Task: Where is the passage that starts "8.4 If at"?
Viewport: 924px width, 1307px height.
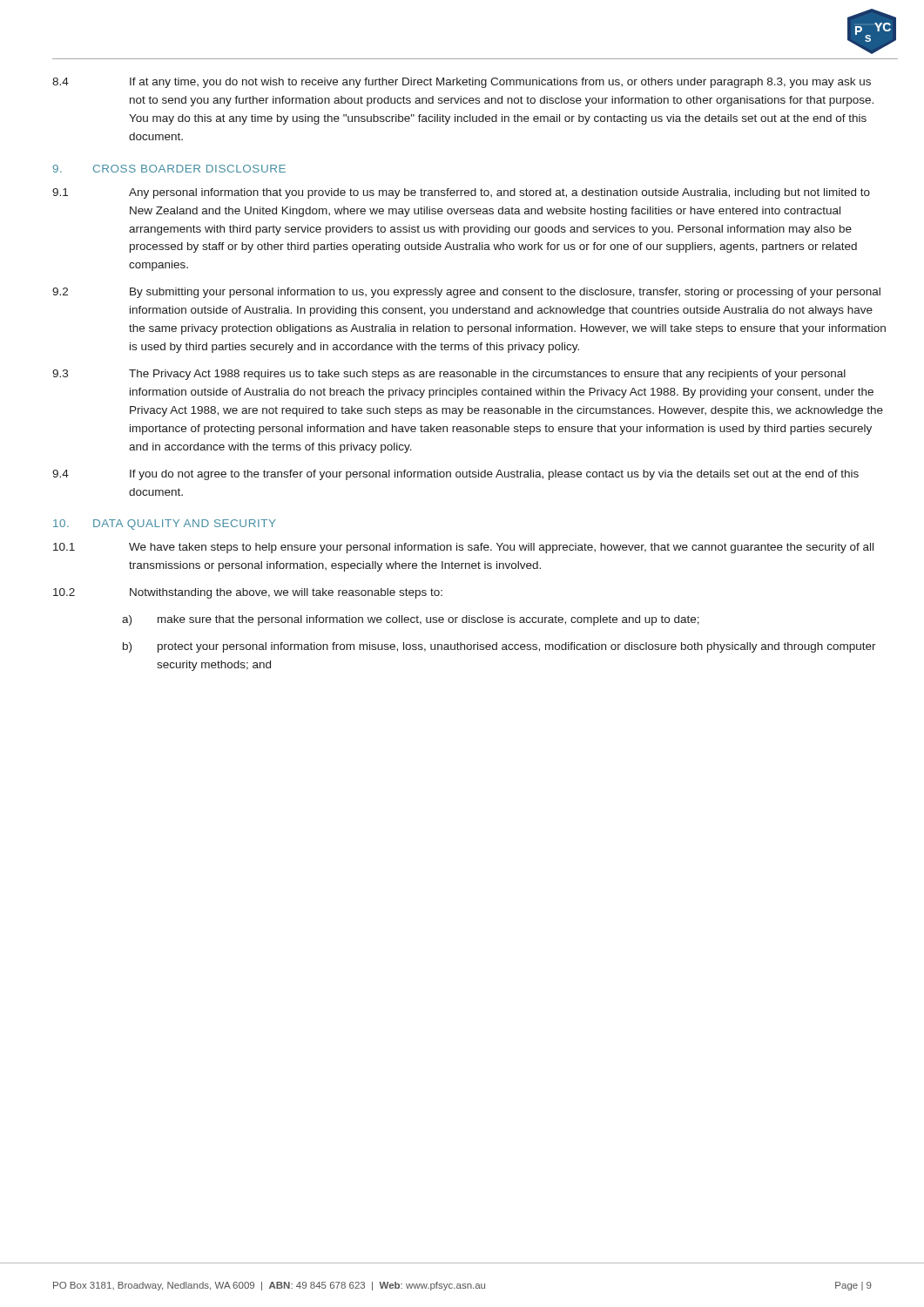Action: click(x=471, y=110)
